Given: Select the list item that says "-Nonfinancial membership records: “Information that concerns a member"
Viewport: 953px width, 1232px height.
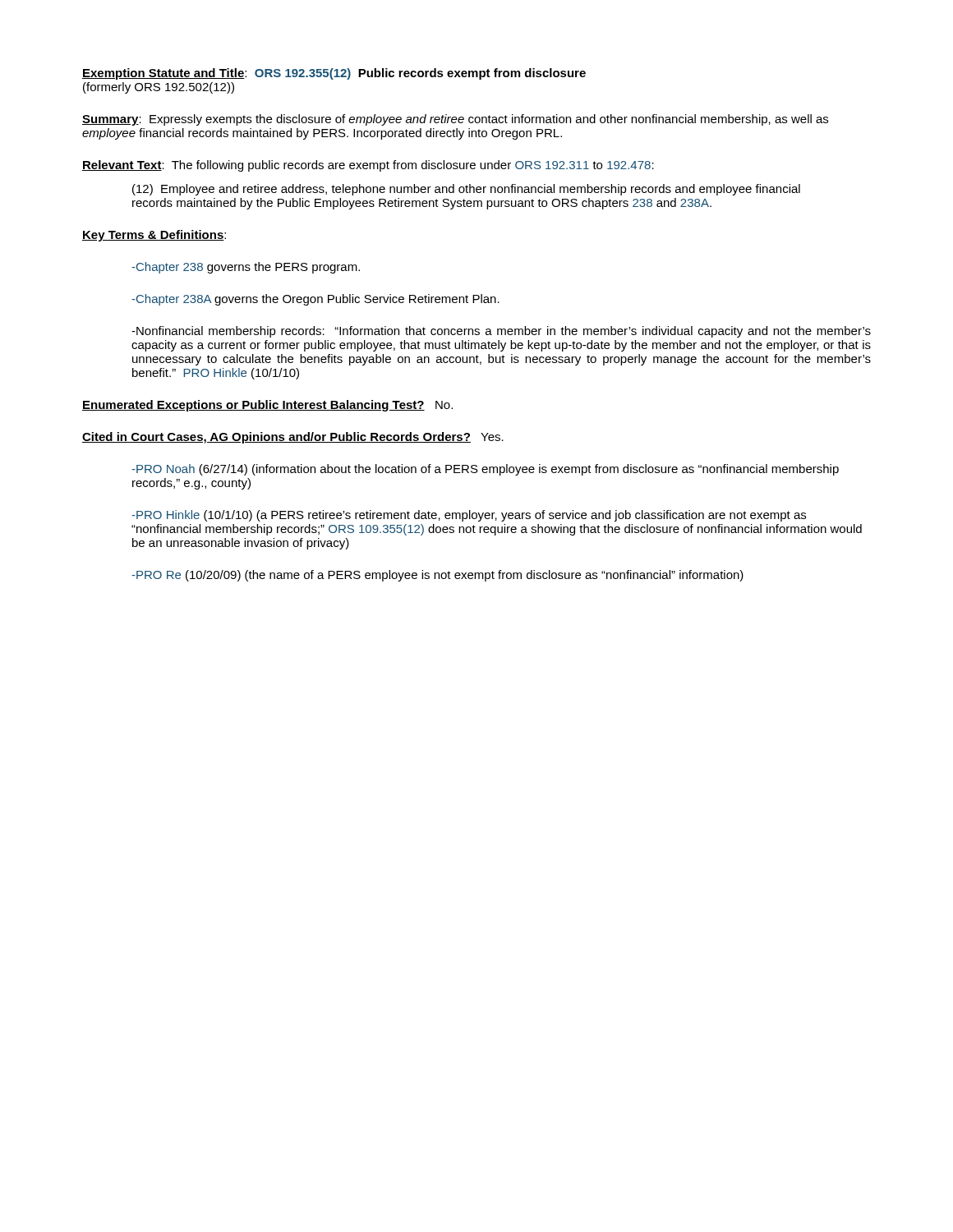Looking at the screenshot, I should click(501, 352).
